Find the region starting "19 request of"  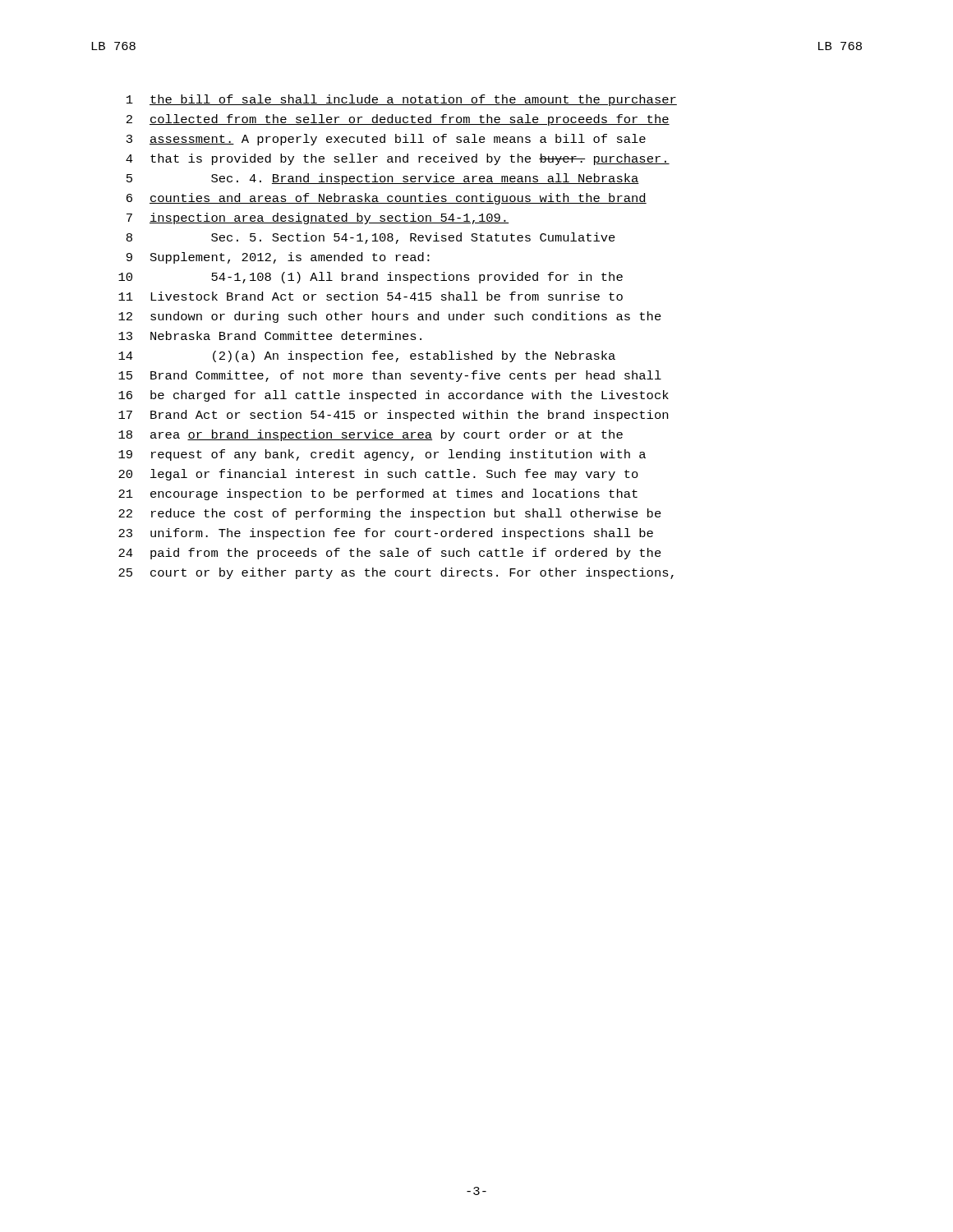pyautogui.click(x=476, y=455)
